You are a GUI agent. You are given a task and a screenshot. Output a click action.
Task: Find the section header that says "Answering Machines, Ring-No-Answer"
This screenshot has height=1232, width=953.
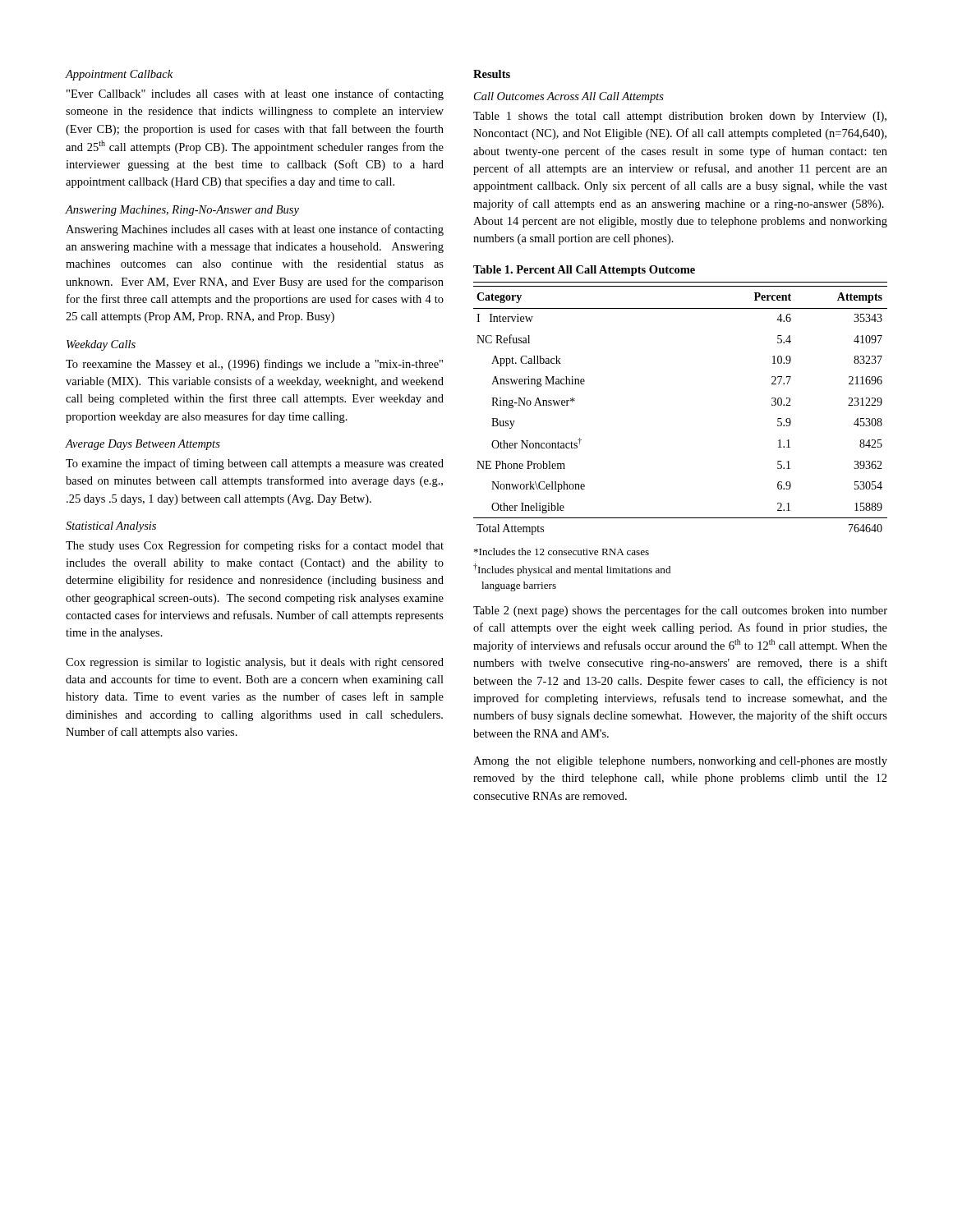point(182,209)
